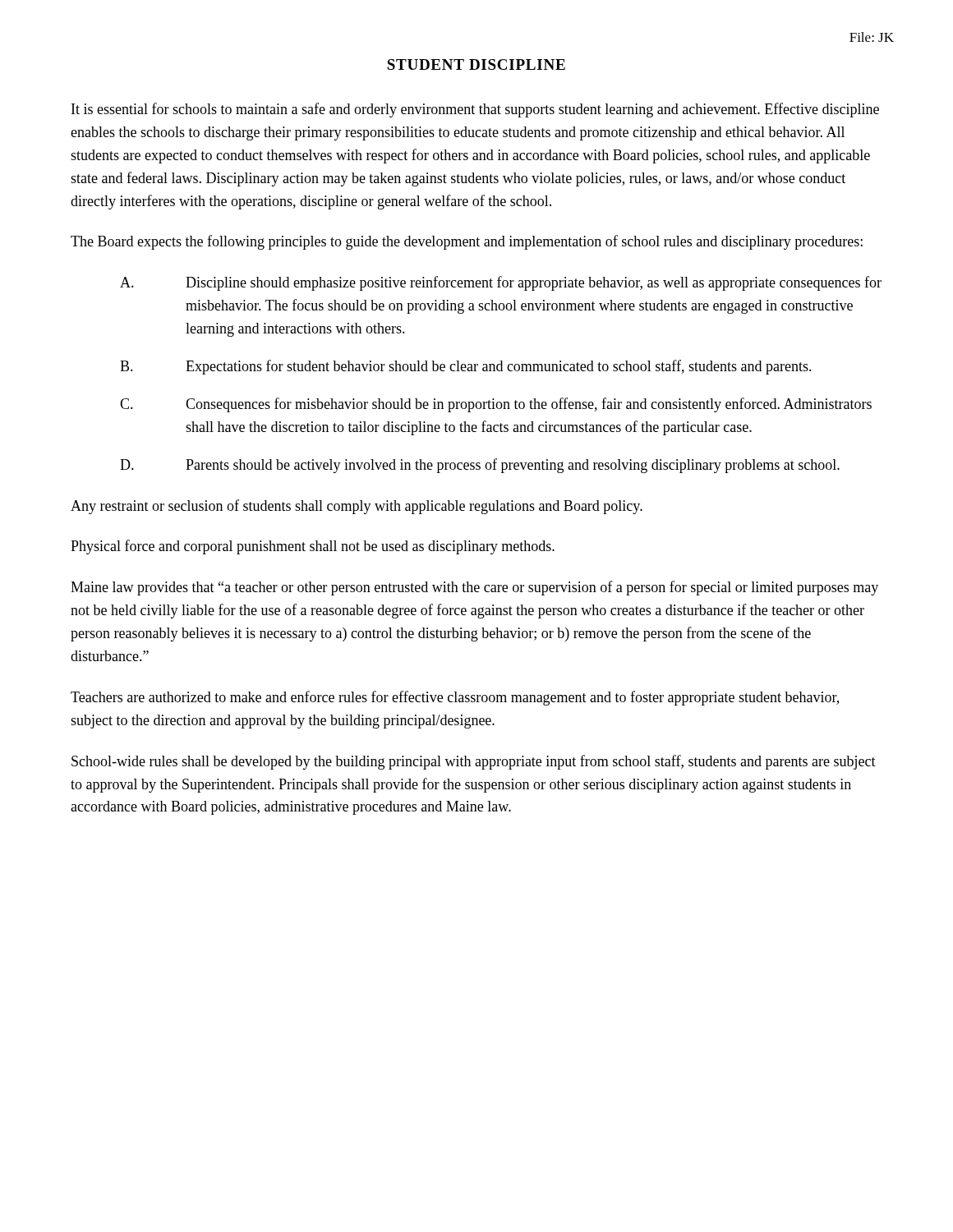Navigate to the text block starting "The Board expects the following principles to"
Screen dimensions: 1232x953
click(467, 242)
